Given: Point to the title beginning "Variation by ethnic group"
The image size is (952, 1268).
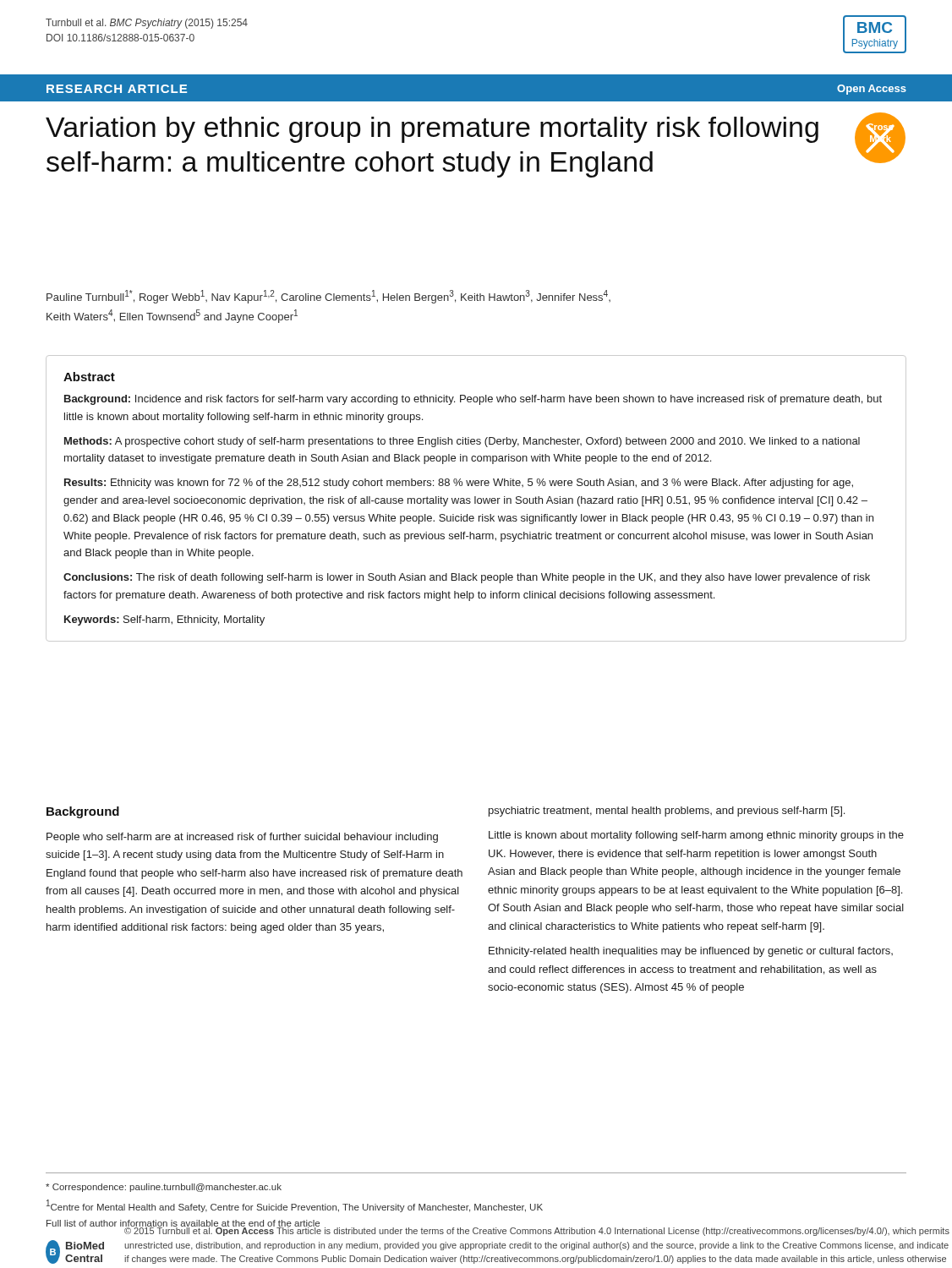Looking at the screenshot, I should 435,145.
